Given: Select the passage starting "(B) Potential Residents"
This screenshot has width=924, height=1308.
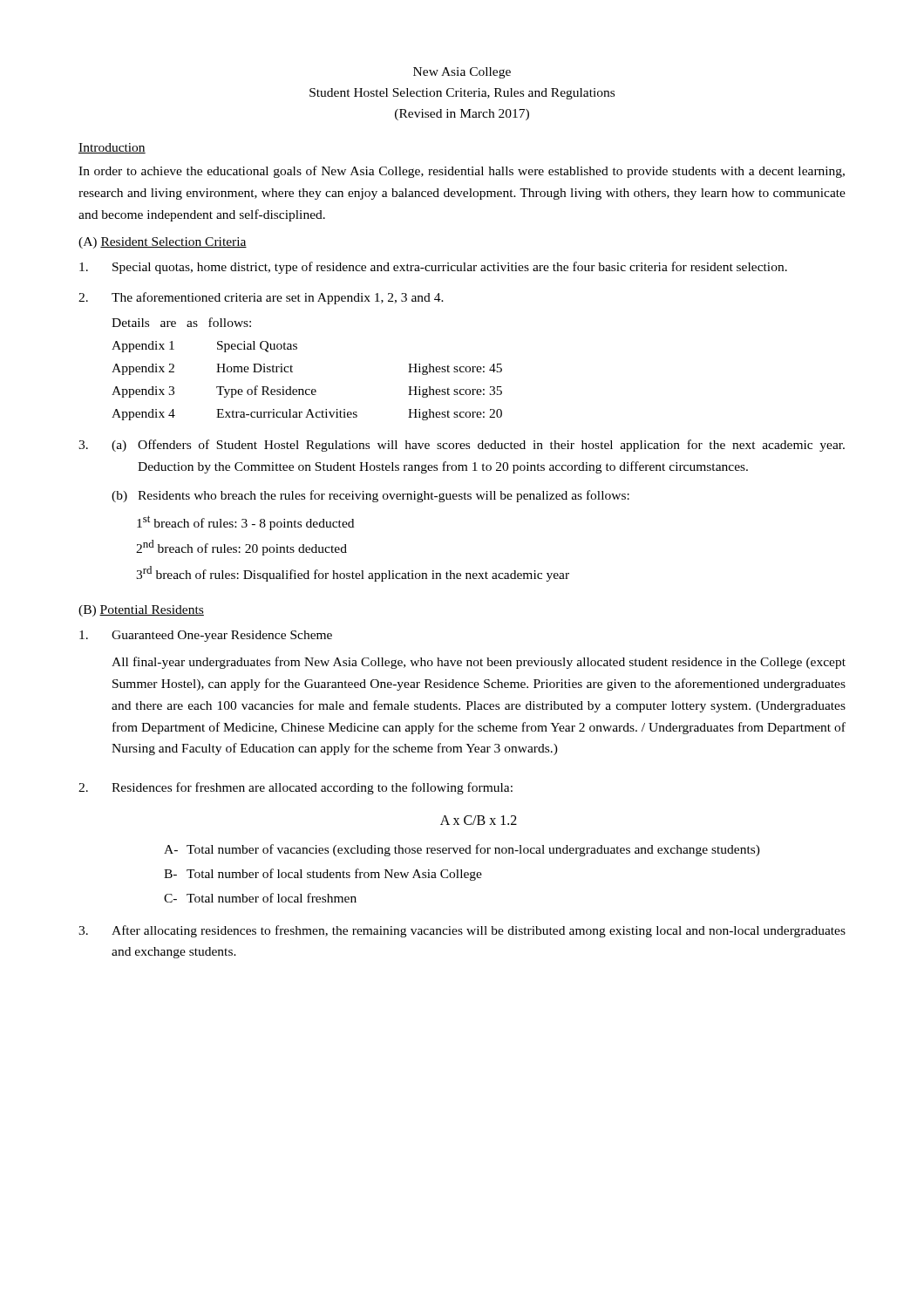Looking at the screenshot, I should pos(141,609).
